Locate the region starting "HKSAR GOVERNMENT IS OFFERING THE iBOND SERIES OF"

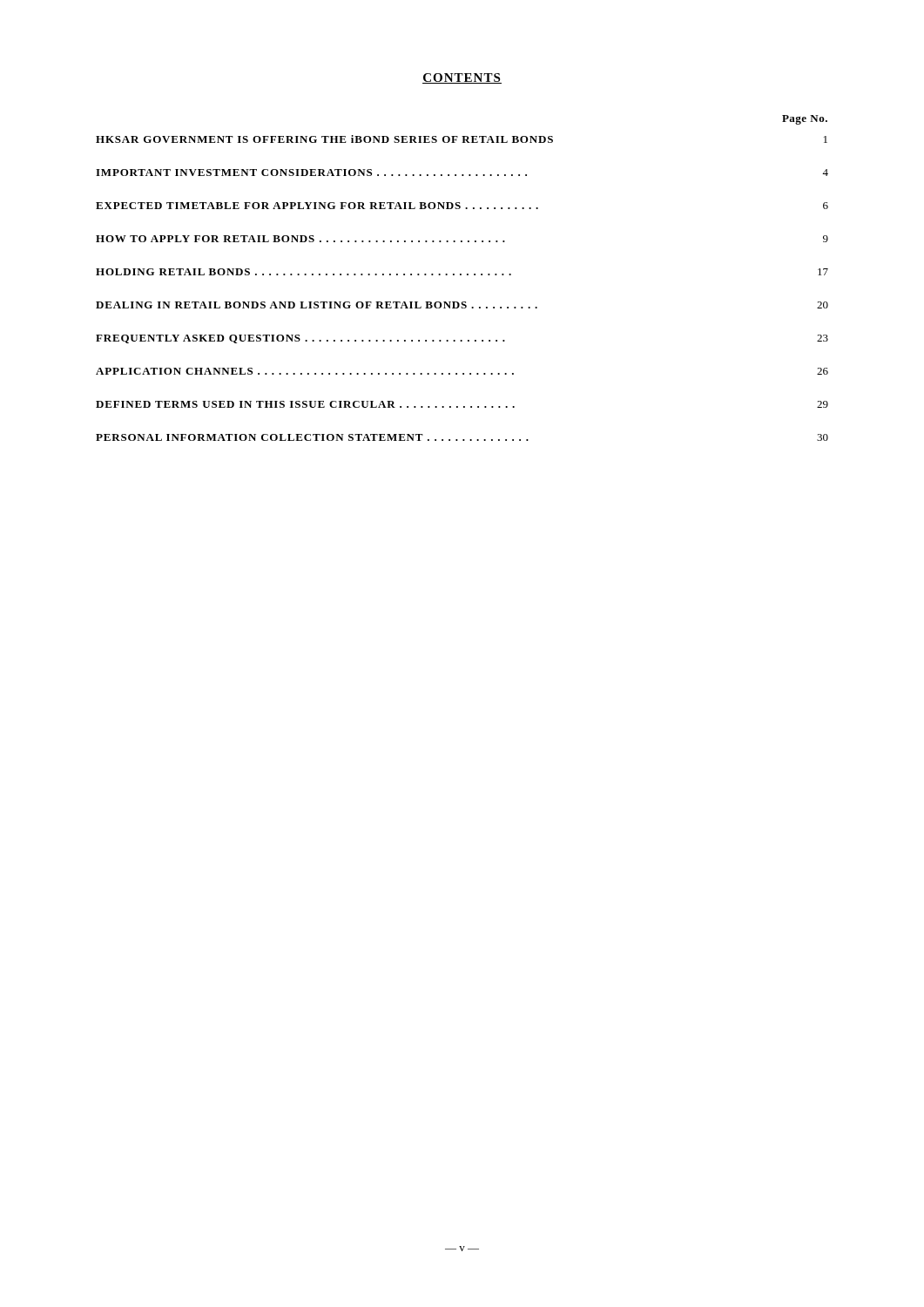(x=462, y=139)
